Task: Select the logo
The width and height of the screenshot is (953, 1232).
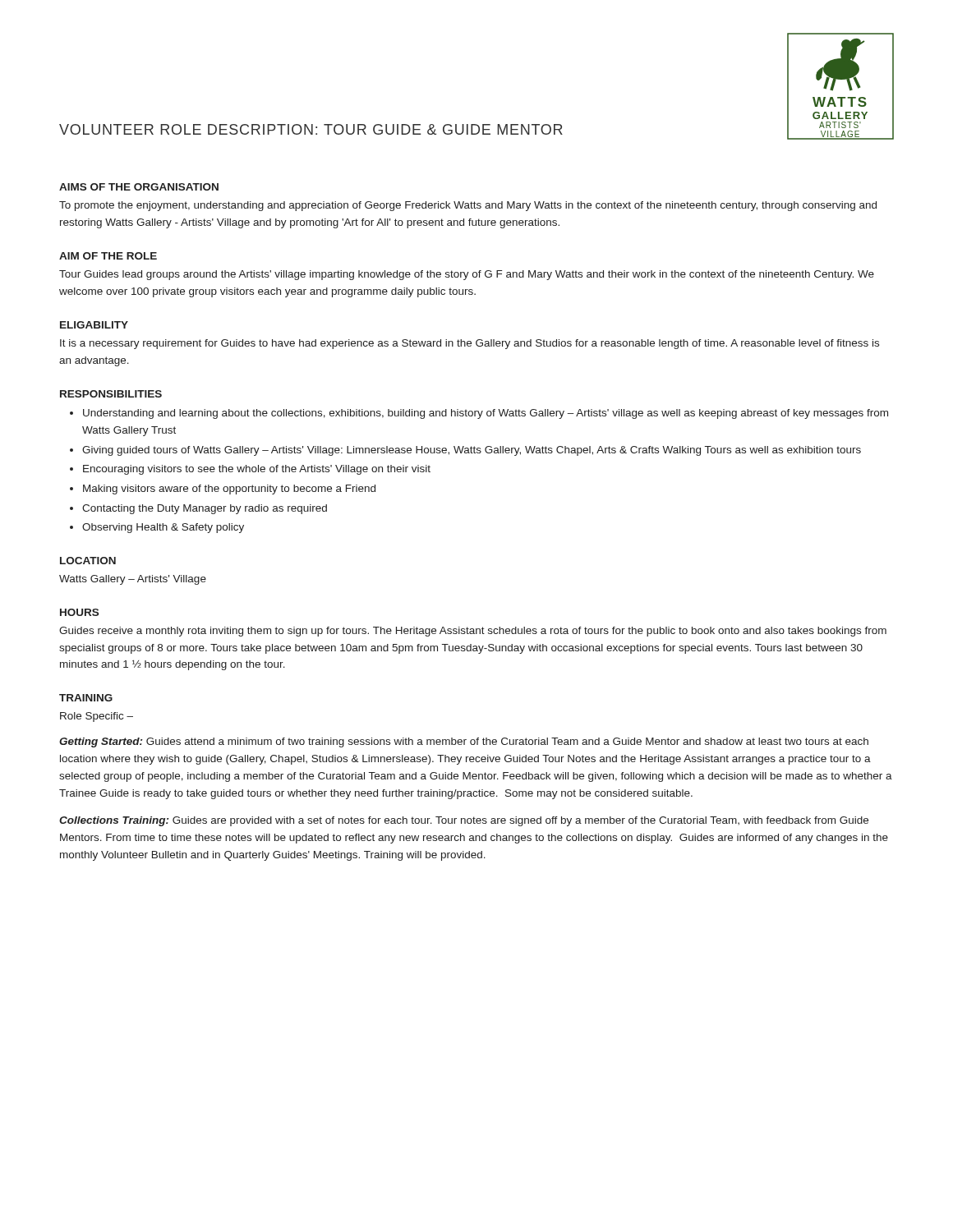Action: [x=840, y=87]
